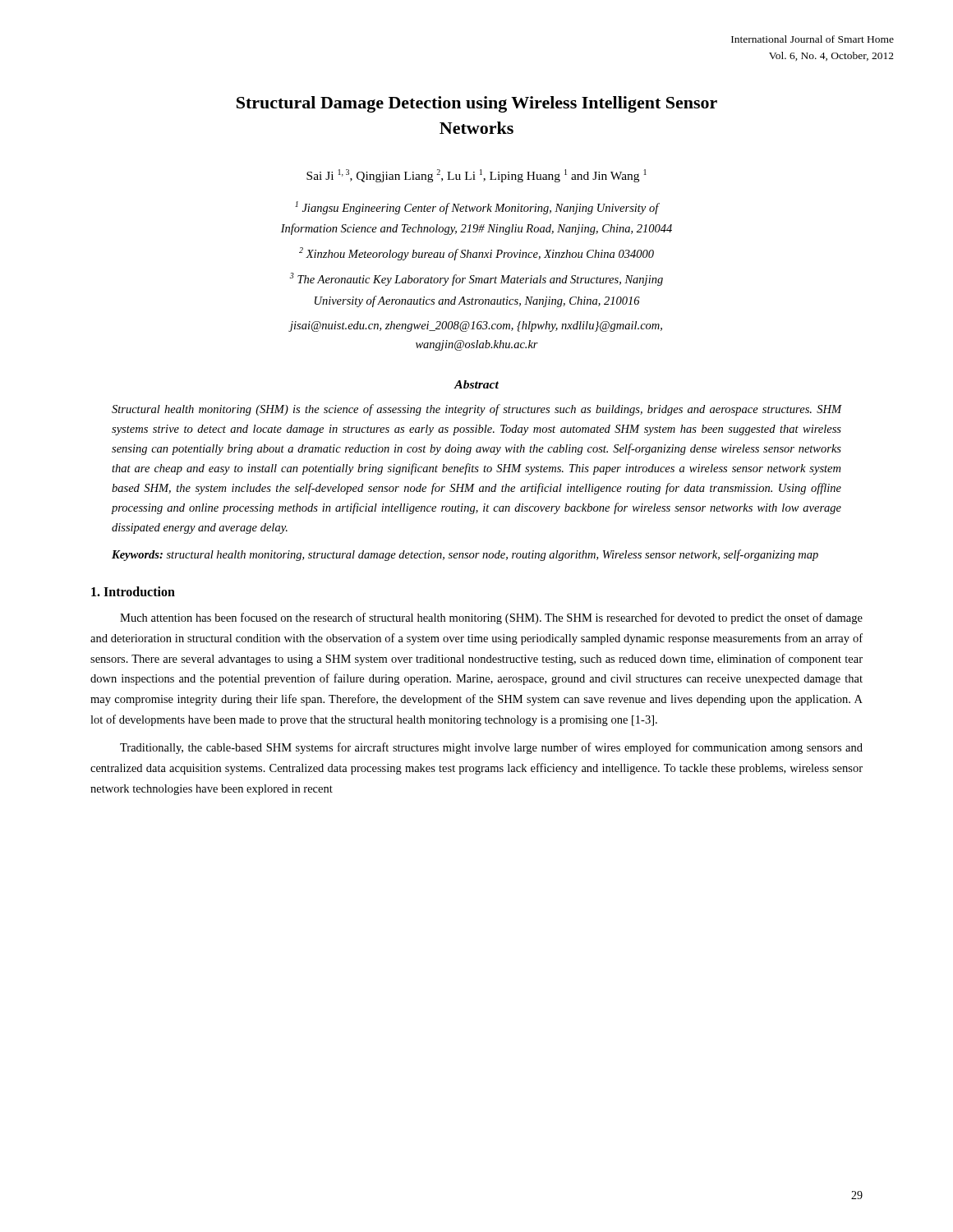The width and height of the screenshot is (953, 1232).
Task: Click on the text block that reads "3 The Aeronautic Key Laboratory for Smart"
Action: tap(476, 290)
